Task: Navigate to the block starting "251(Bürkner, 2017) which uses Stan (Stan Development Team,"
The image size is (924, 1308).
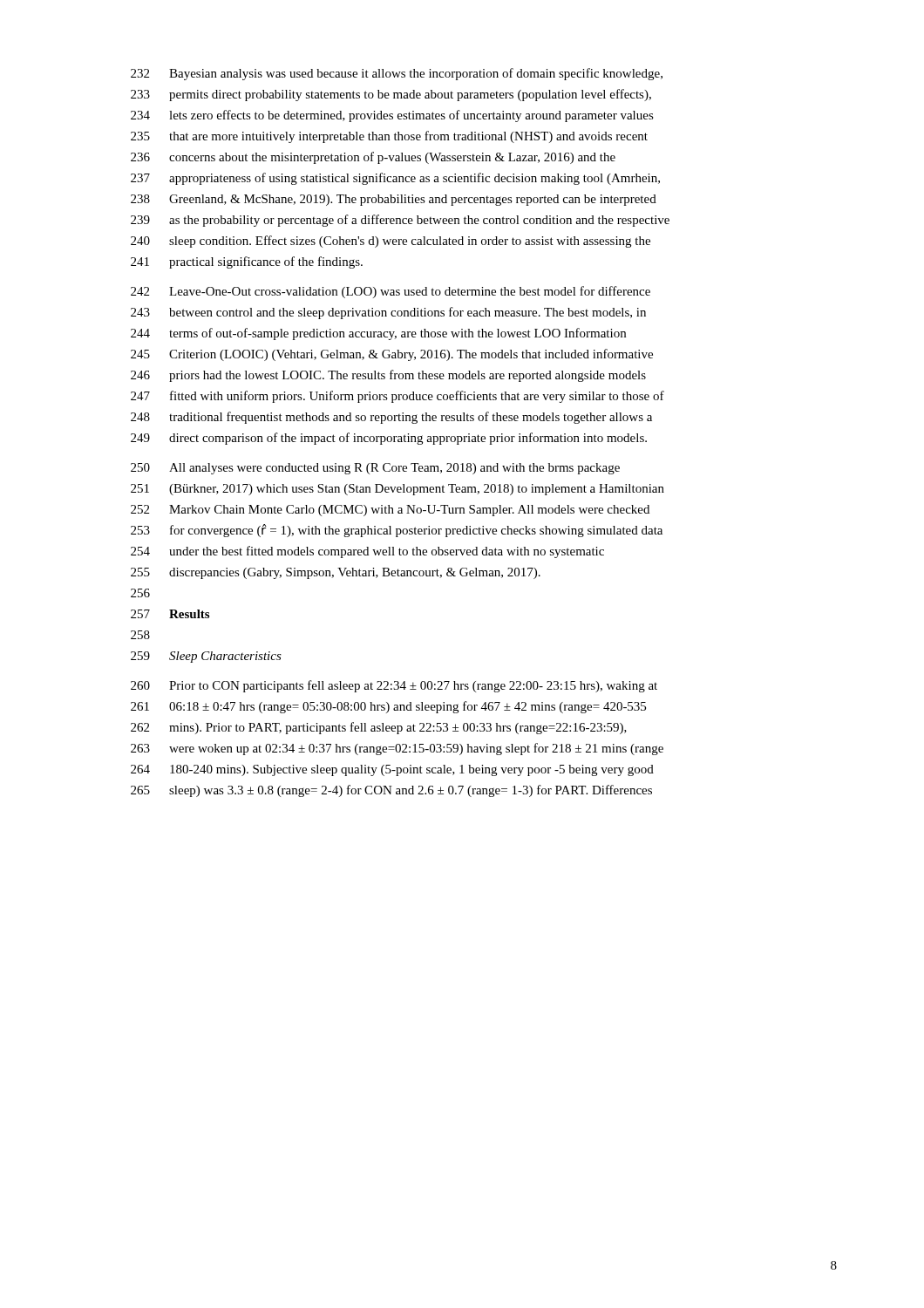Action: pos(475,488)
